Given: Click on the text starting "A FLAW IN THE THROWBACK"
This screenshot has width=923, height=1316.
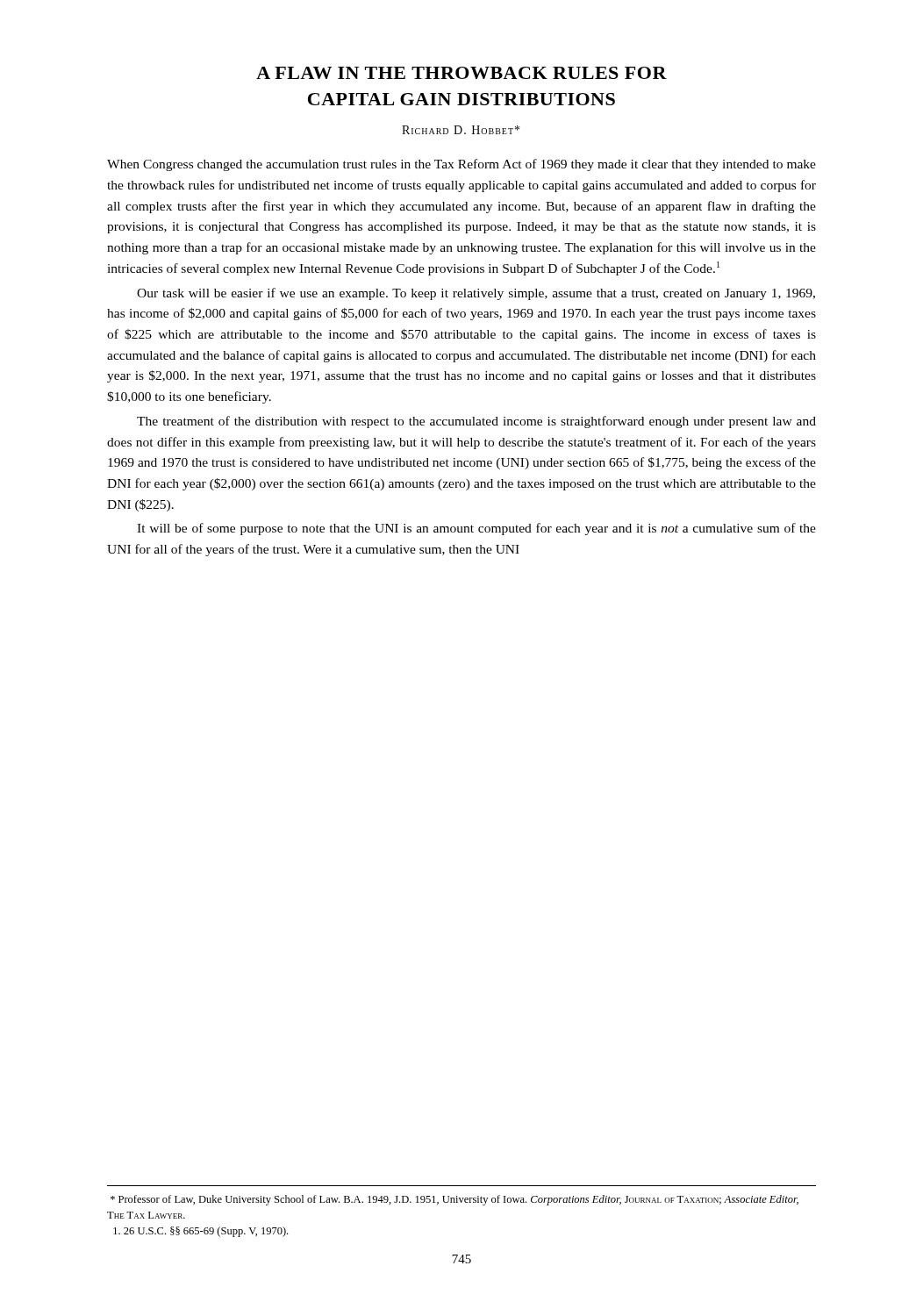Looking at the screenshot, I should [x=462, y=86].
